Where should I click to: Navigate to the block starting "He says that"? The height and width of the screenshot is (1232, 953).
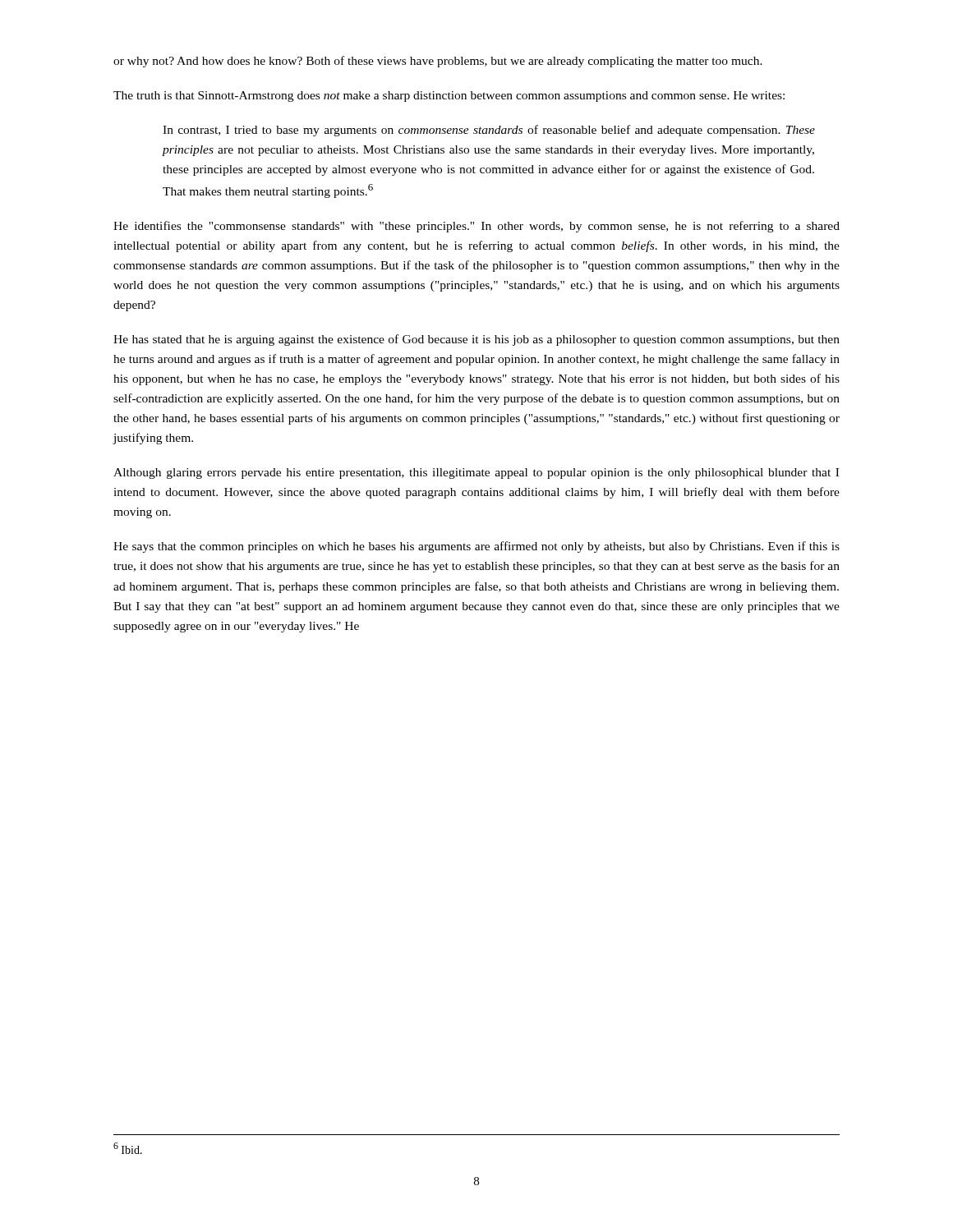(x=476, y=586)
